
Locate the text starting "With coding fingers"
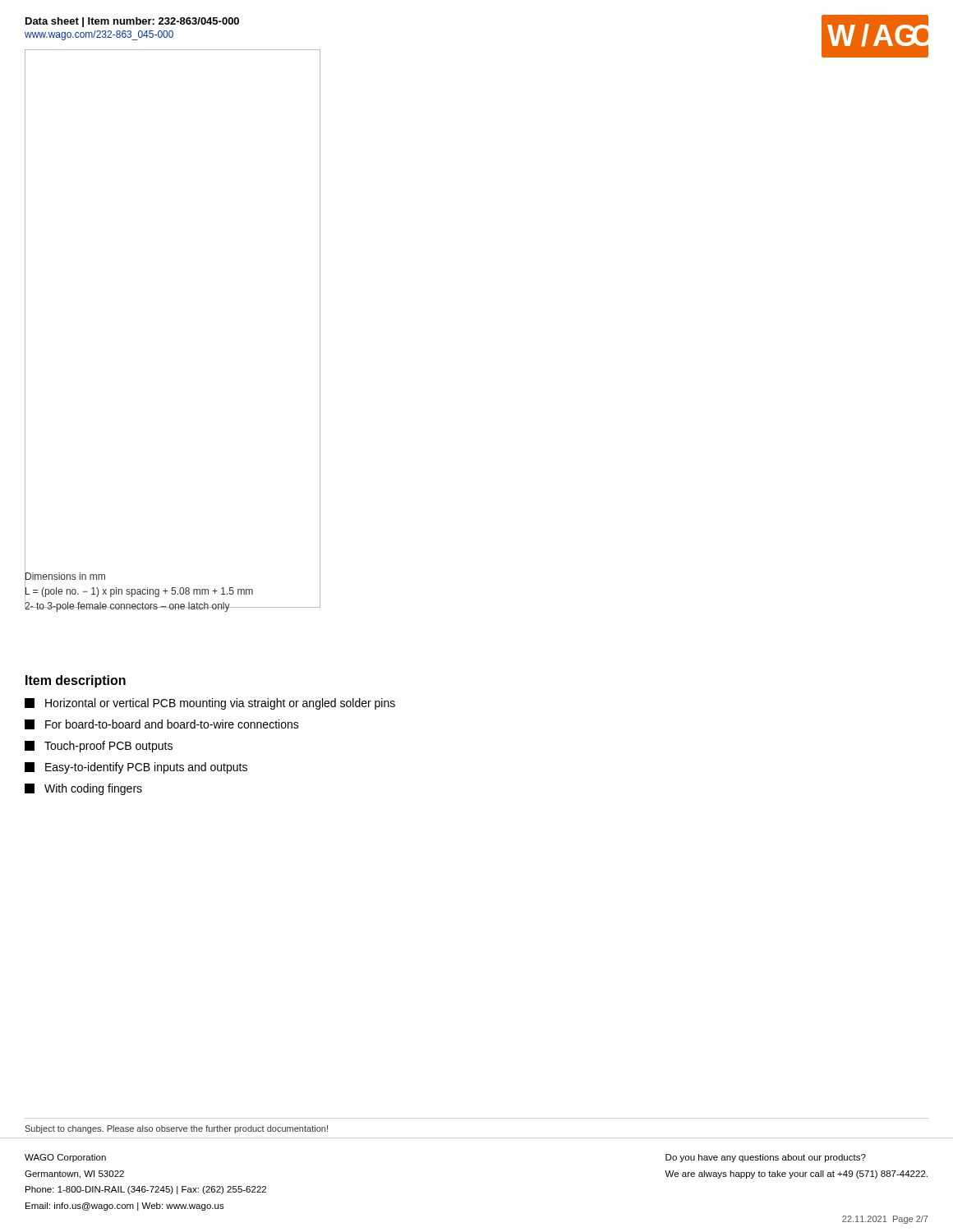[x=83, y=788]
